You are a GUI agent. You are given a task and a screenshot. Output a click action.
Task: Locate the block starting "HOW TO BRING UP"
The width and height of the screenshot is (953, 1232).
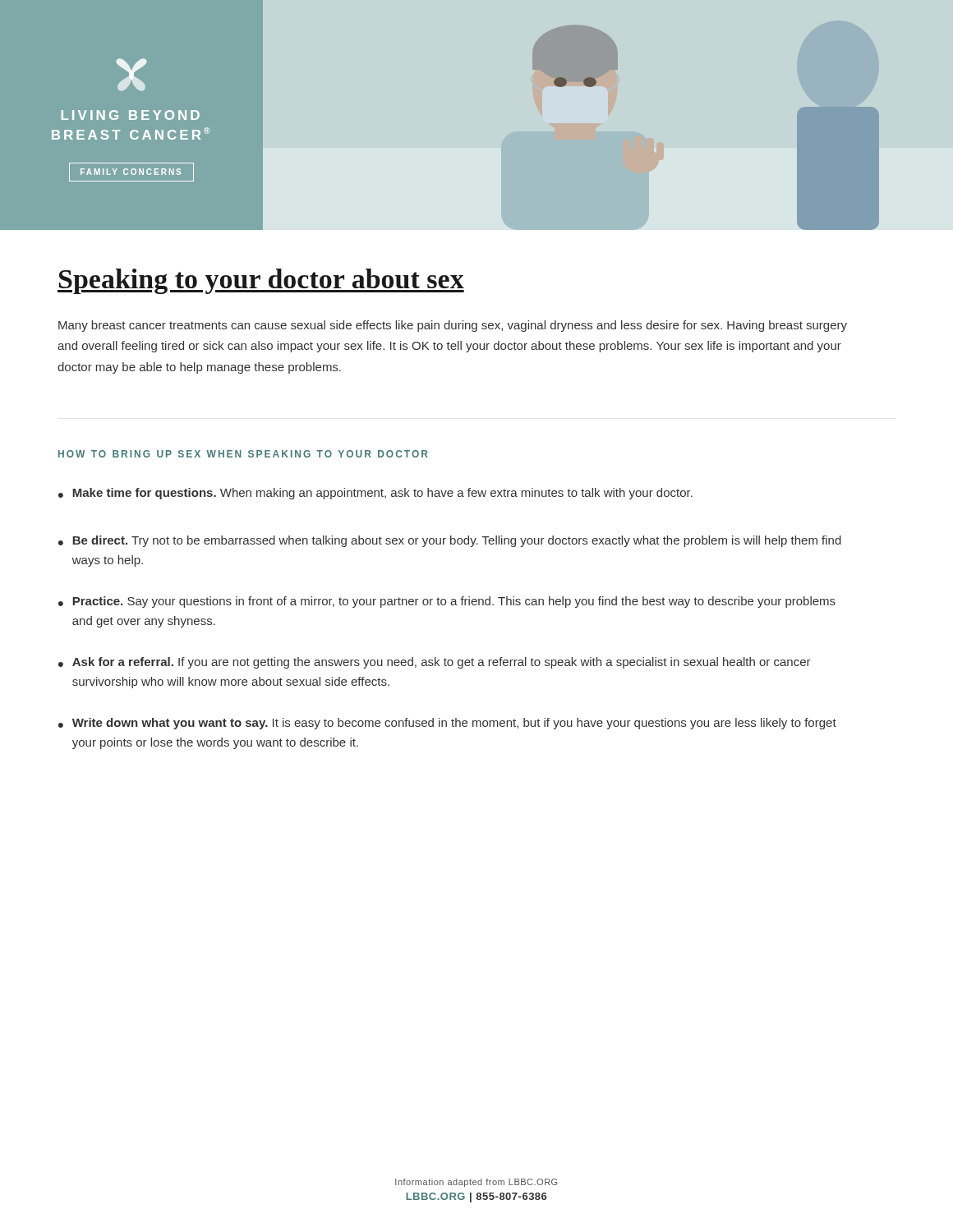click(243, 454)
